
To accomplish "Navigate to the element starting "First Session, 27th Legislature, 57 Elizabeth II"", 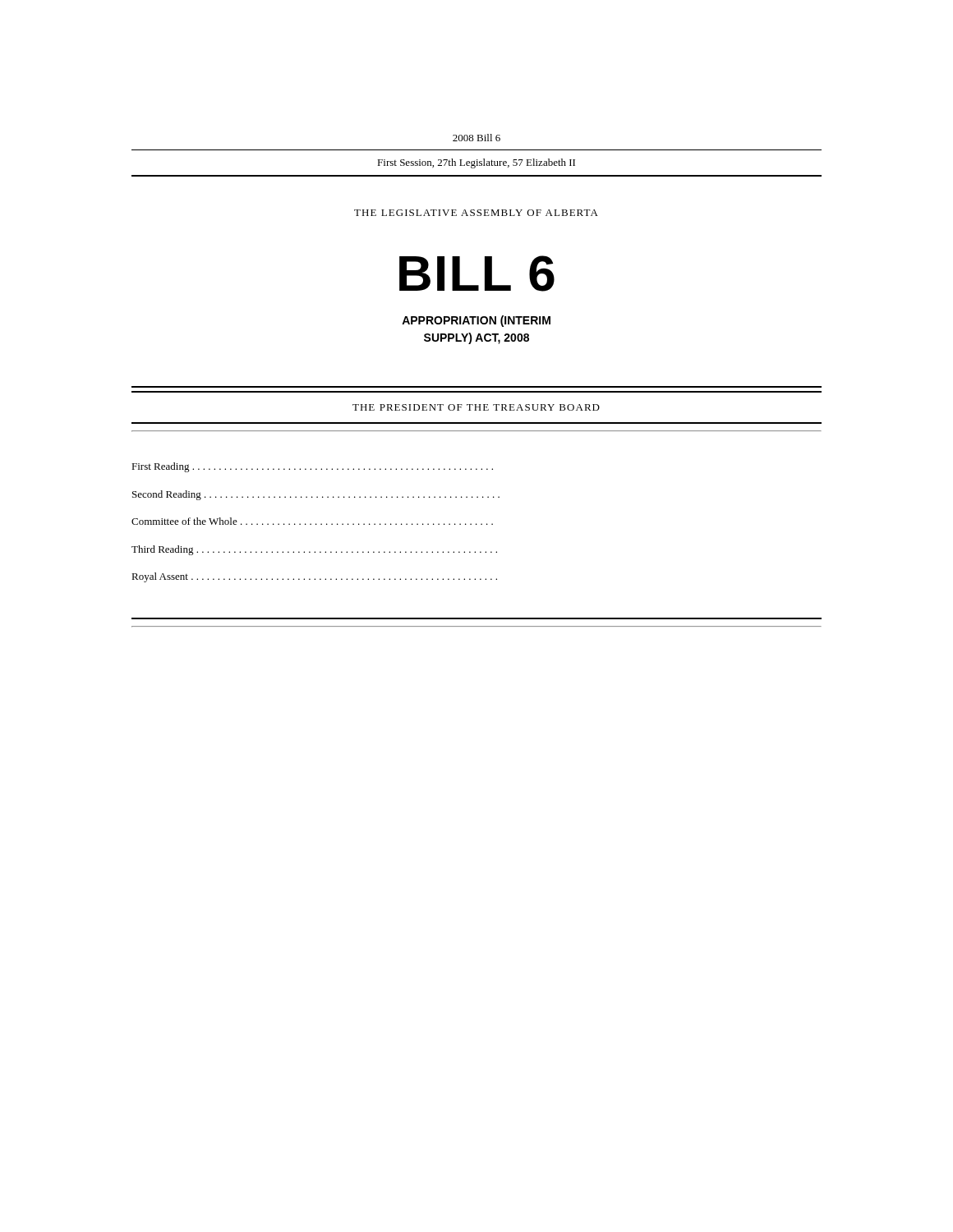I will 476,162.
